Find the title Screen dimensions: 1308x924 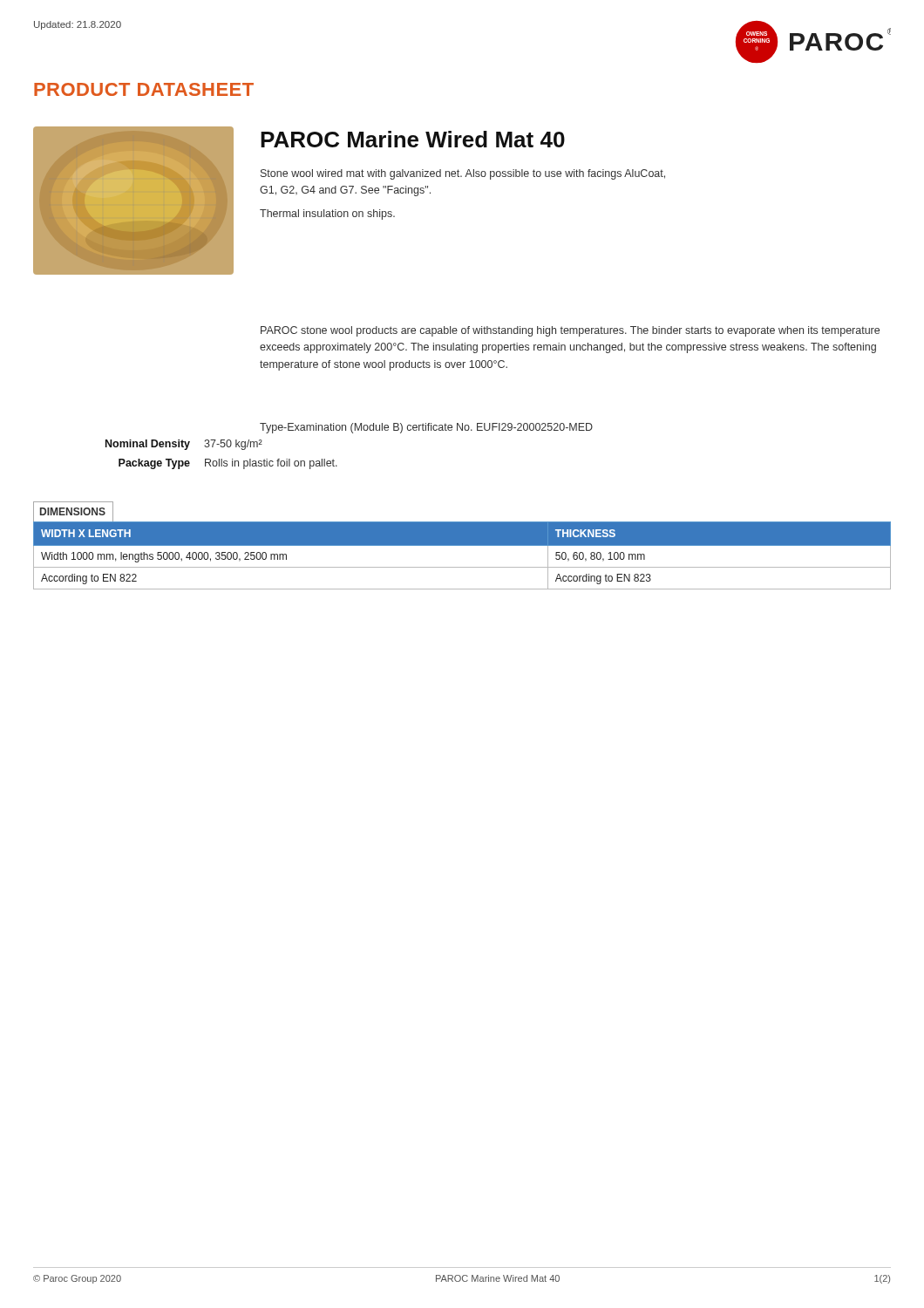pos(144,89)
